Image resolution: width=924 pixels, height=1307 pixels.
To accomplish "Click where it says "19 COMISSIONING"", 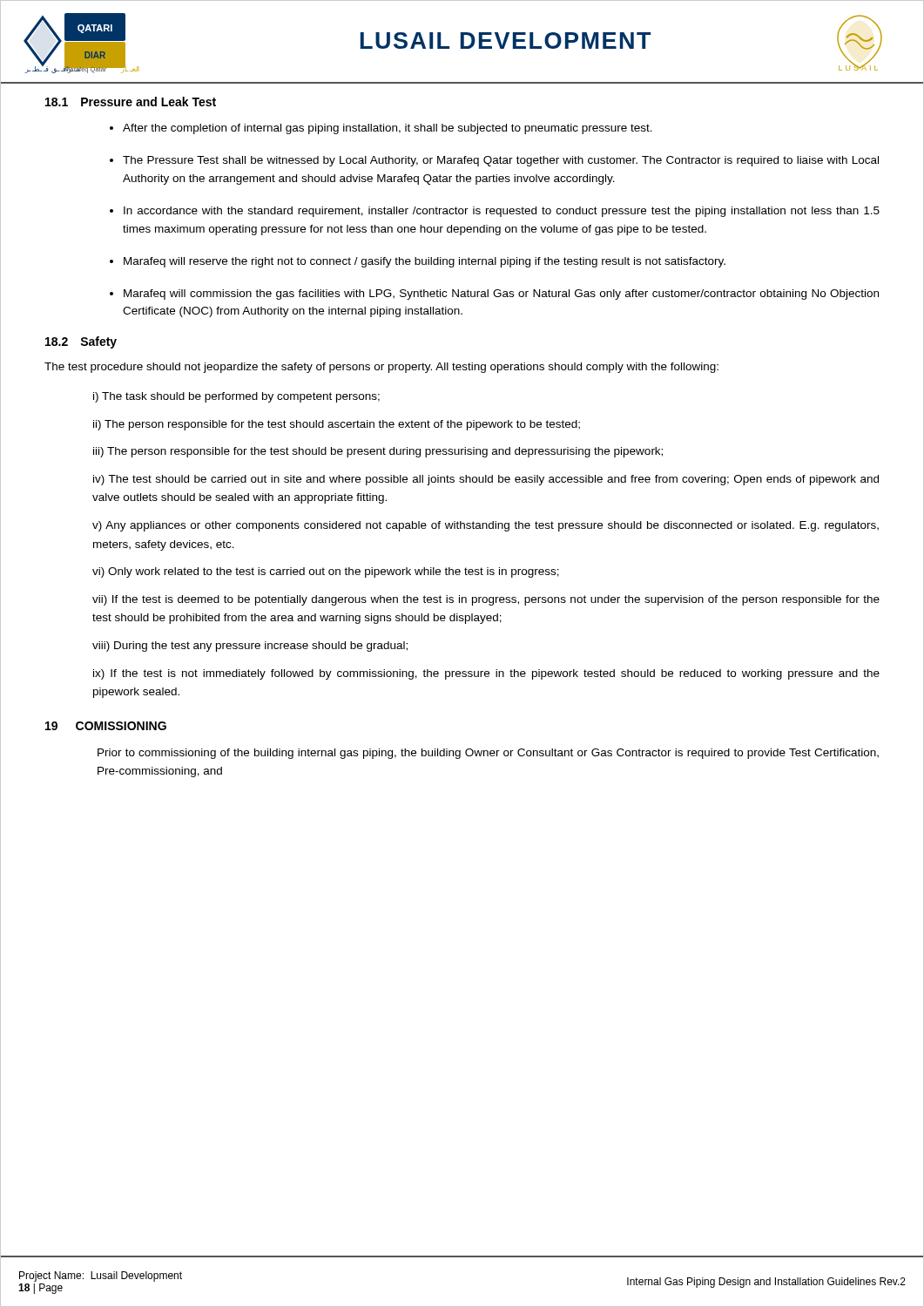I will pos(106,726).
